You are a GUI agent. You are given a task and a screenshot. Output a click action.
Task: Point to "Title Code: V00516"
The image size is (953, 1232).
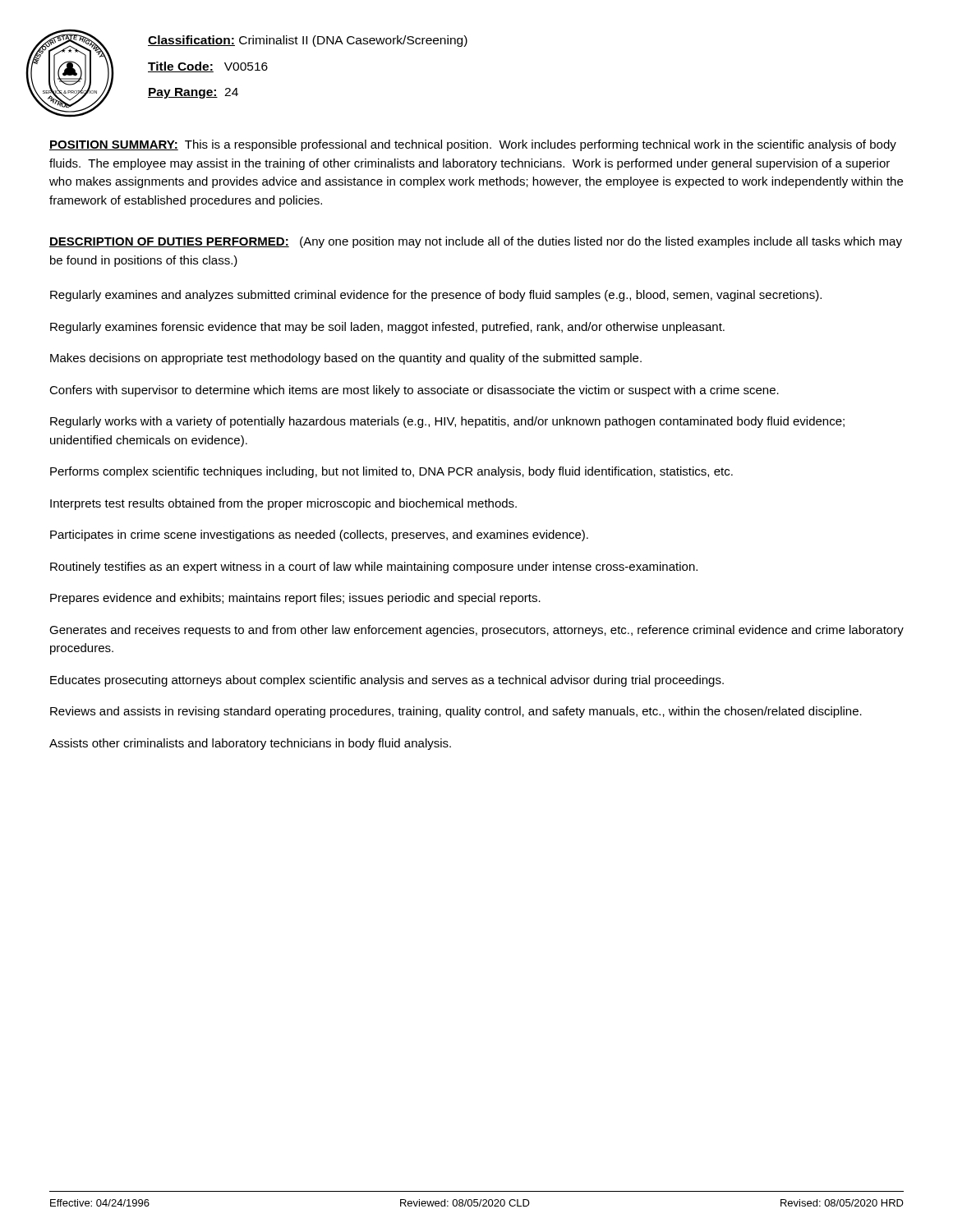pyautogui.click(x=208, y=66)
